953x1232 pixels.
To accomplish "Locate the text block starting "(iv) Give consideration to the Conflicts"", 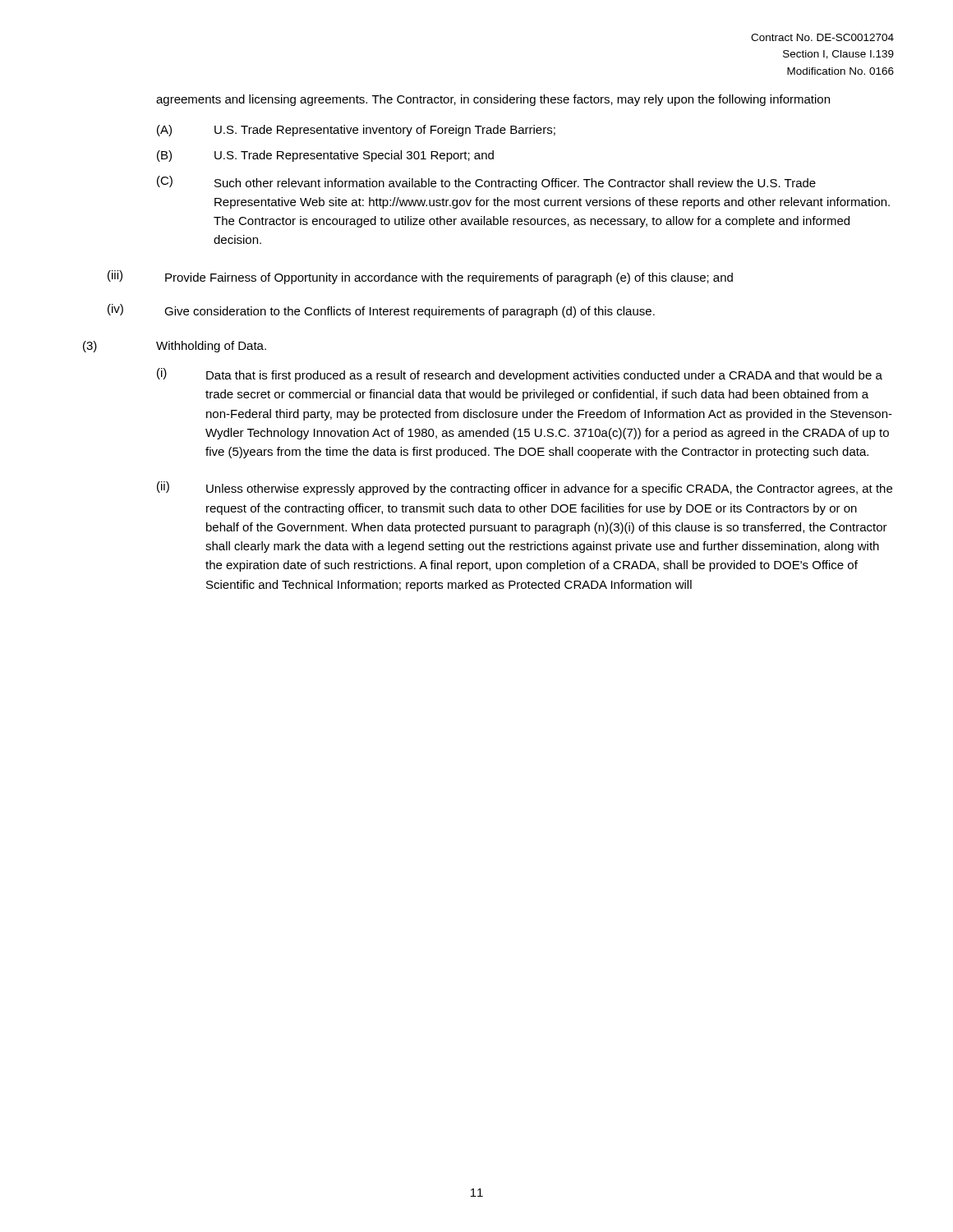I will coord(500,311).
